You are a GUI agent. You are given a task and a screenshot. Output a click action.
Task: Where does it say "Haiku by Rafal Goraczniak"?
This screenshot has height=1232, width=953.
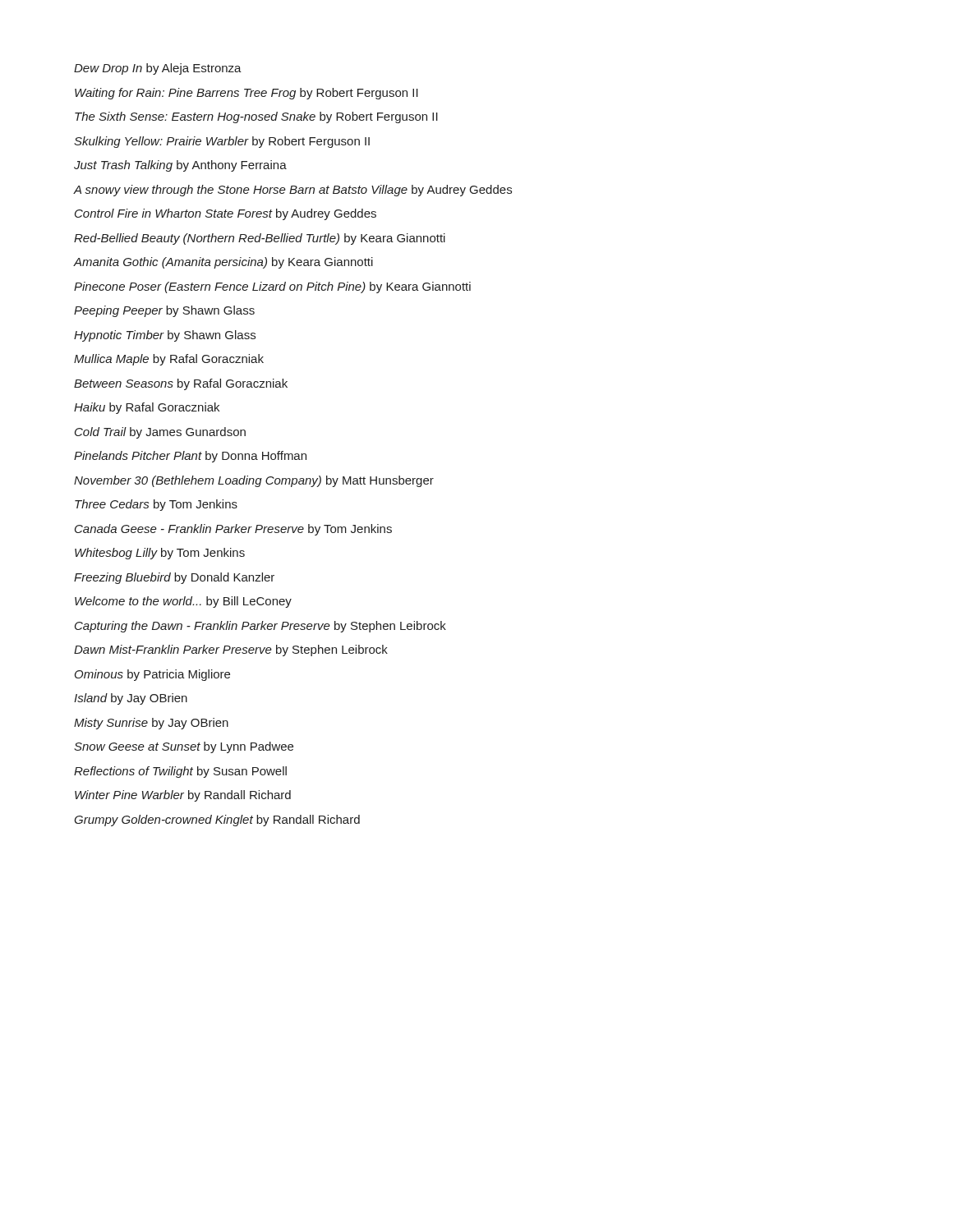click(147, 407)
